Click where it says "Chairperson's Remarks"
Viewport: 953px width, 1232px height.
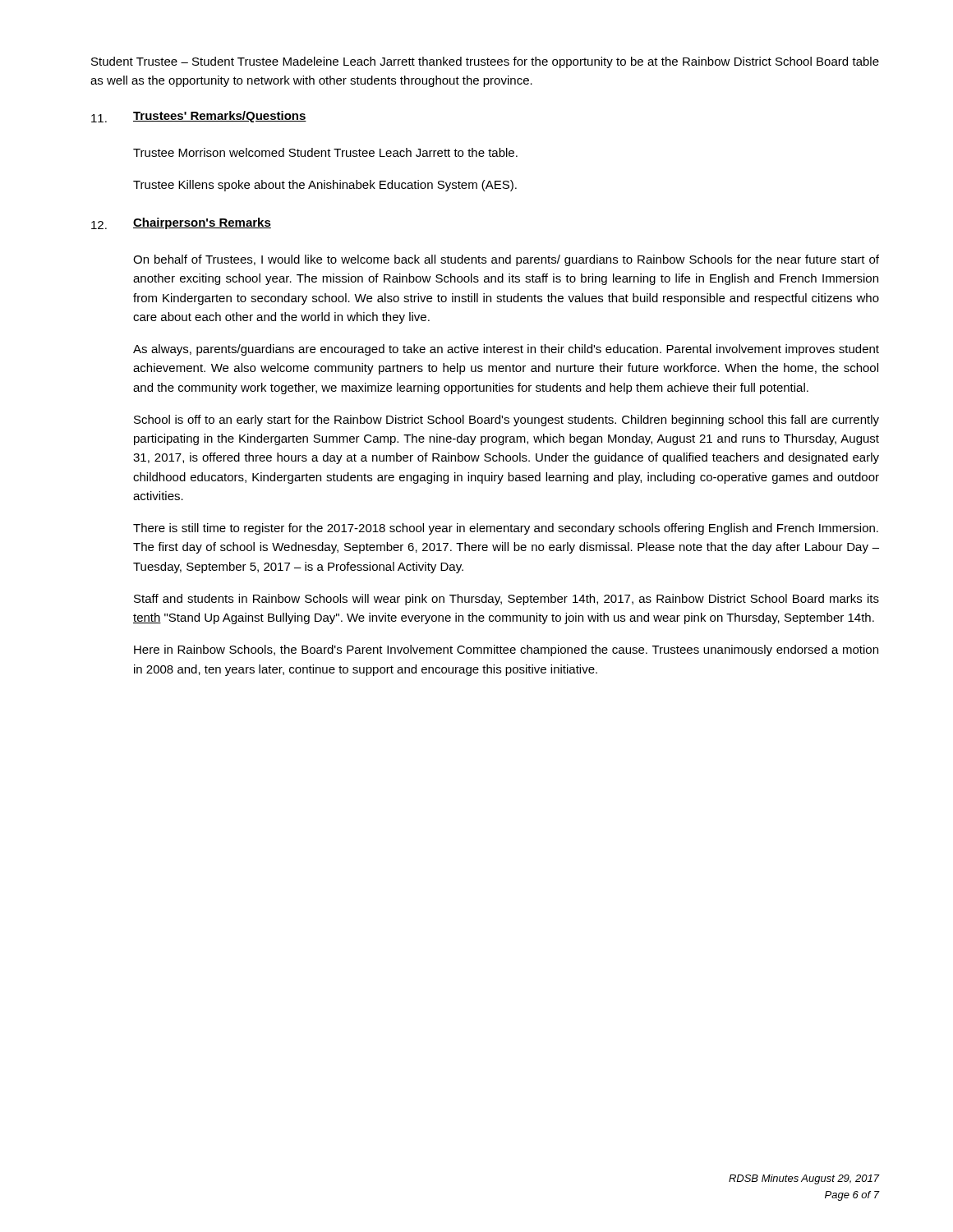click(x=202, y=222)
